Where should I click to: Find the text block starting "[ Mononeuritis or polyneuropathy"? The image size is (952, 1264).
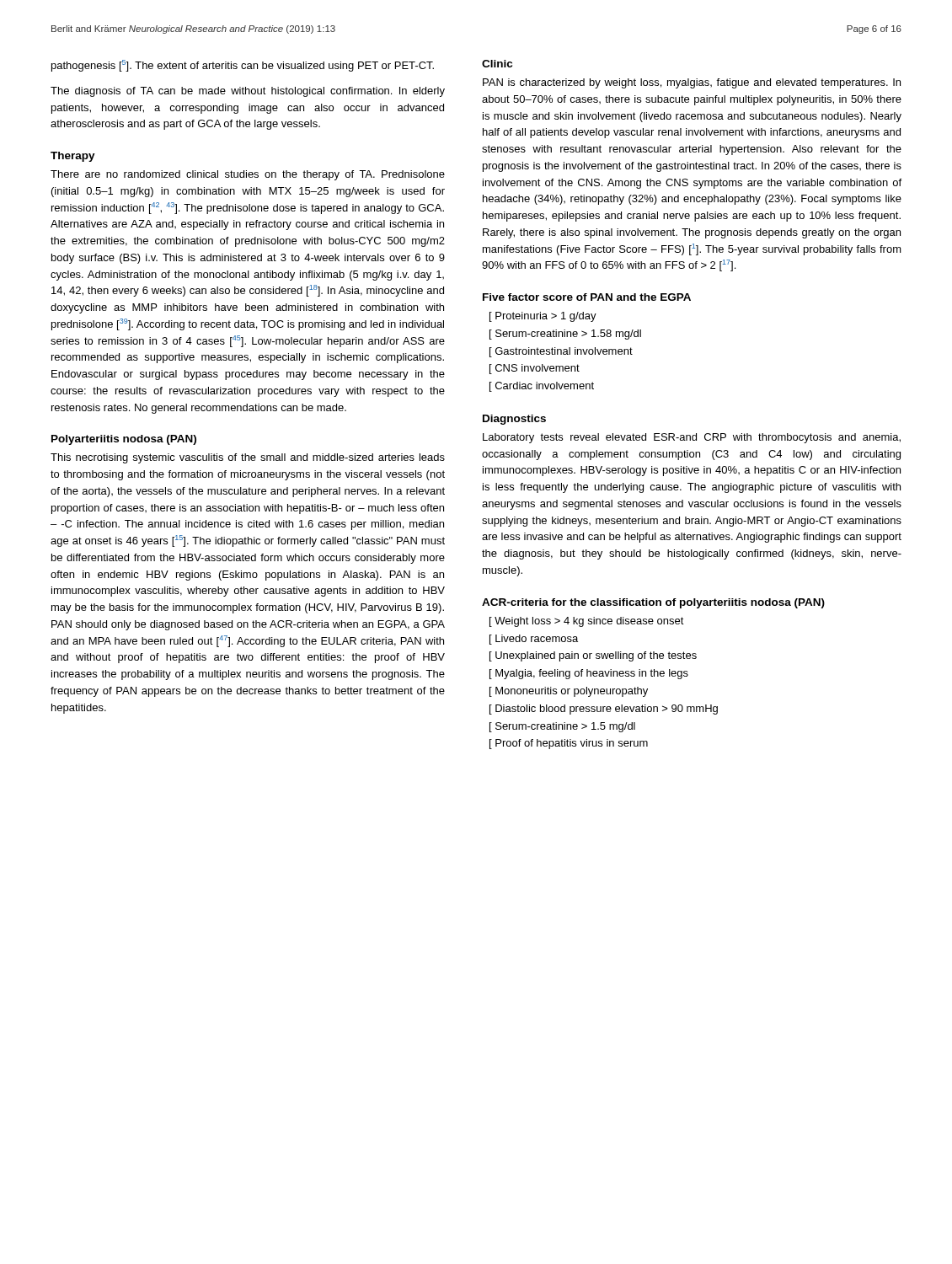[568, 691]
